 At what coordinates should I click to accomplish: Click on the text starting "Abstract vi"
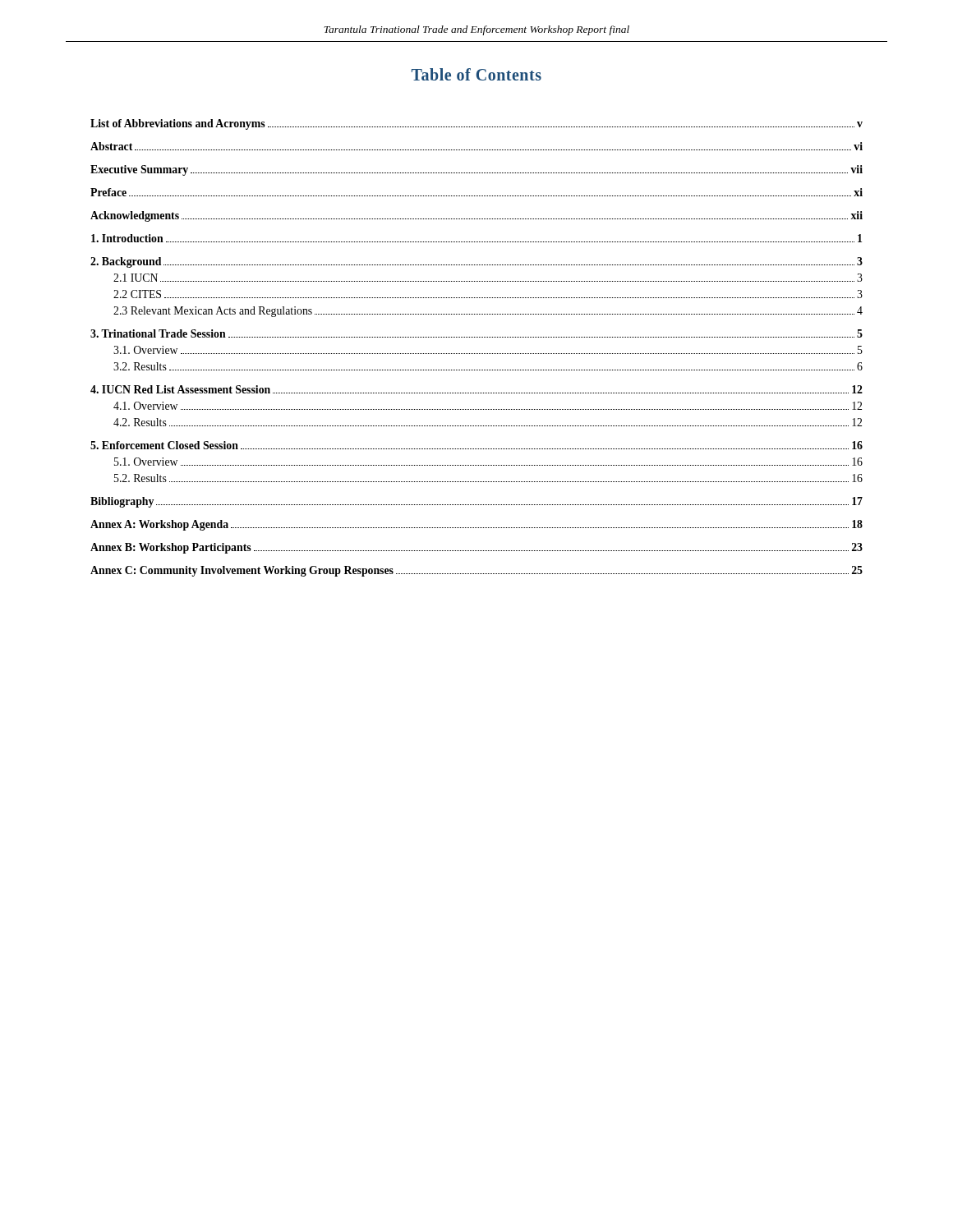tap(476, 147)
